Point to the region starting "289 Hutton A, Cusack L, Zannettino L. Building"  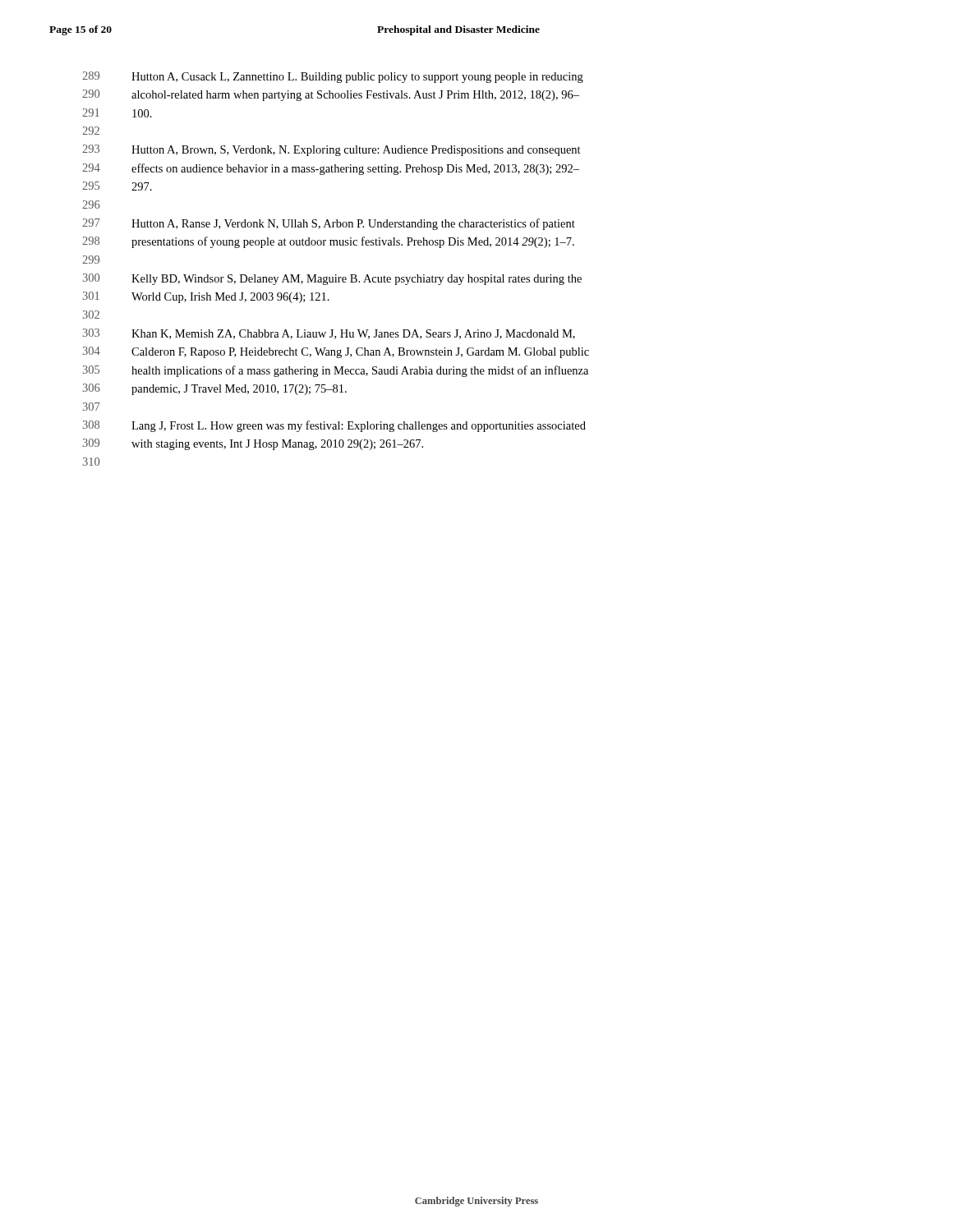coord(476,95)
